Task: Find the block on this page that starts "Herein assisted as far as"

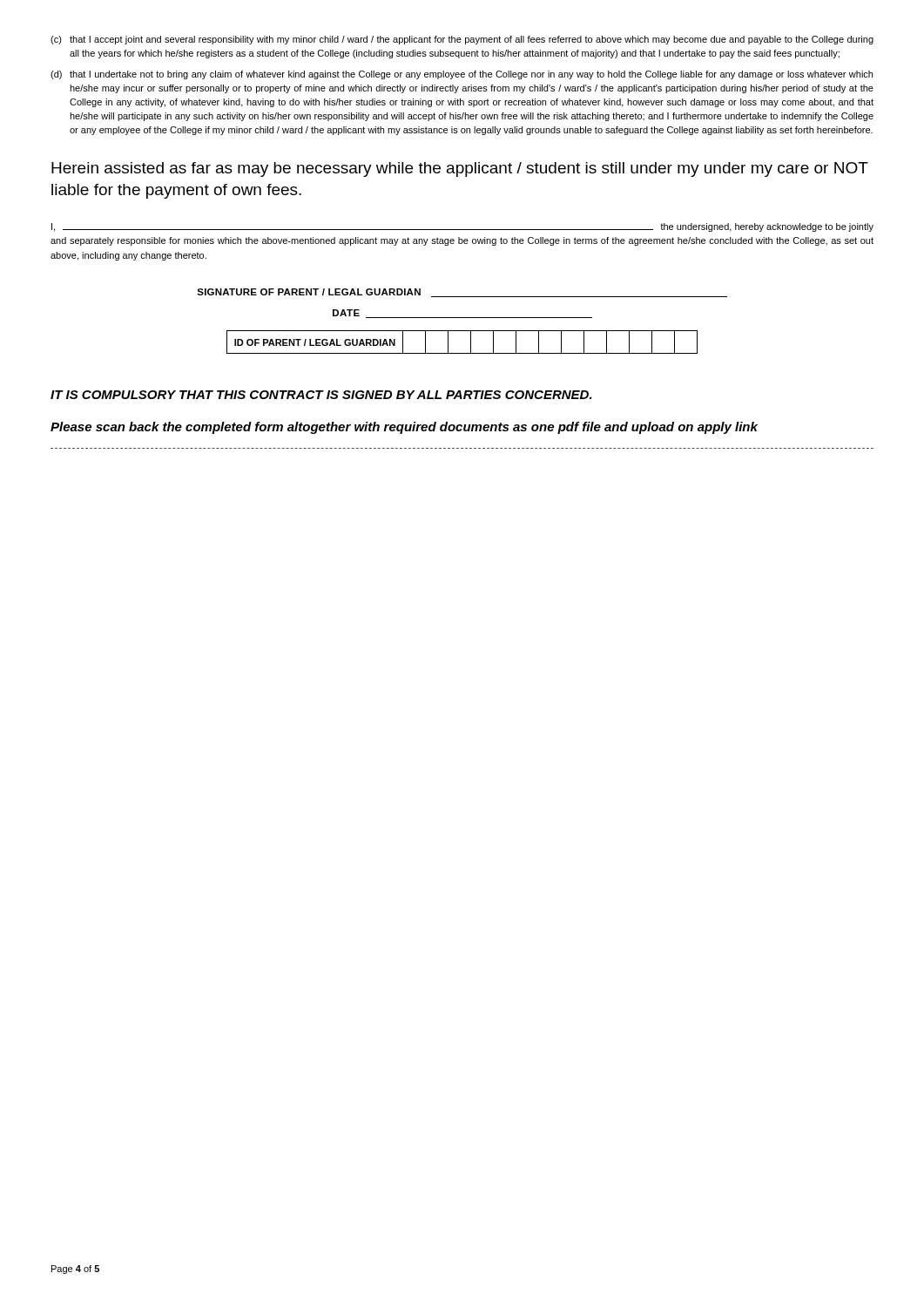Action: coord(459,178)
